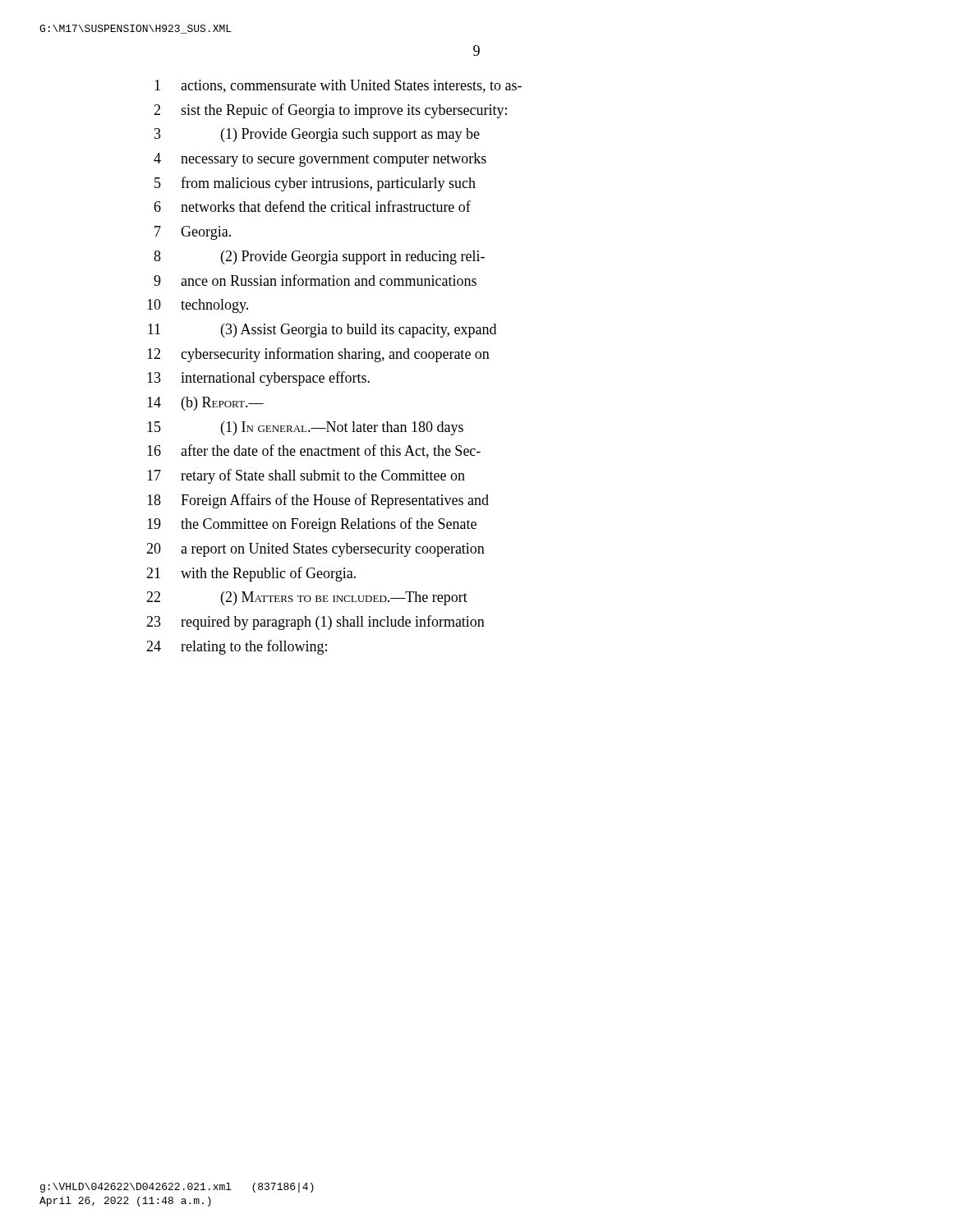Point to the block beginning "16 after the date of"
This screenshot has width=953, height=1232.
click(314, 451)
